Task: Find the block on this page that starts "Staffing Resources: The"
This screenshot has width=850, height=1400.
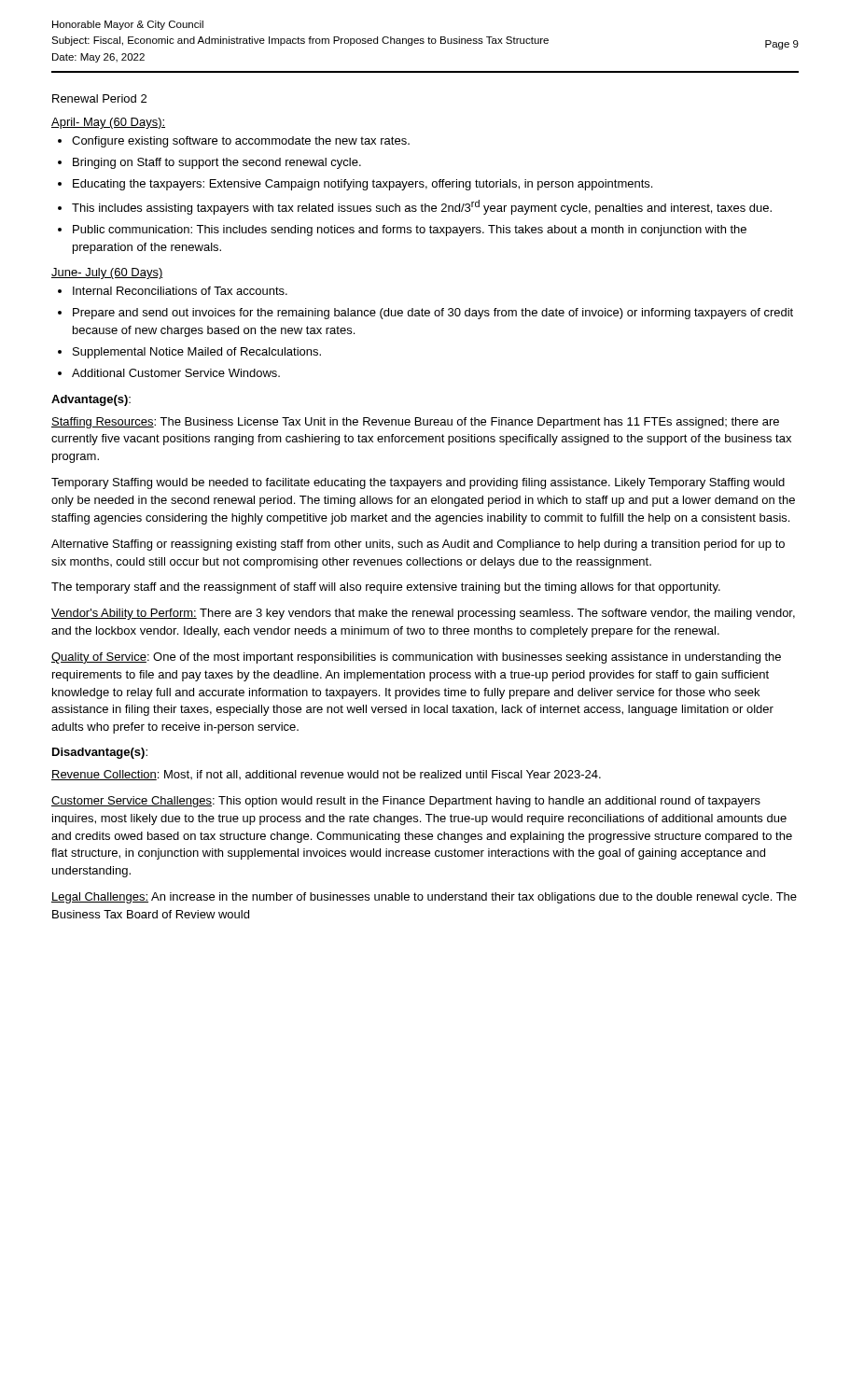Action: pyautogui.click(x=421, y=439)
